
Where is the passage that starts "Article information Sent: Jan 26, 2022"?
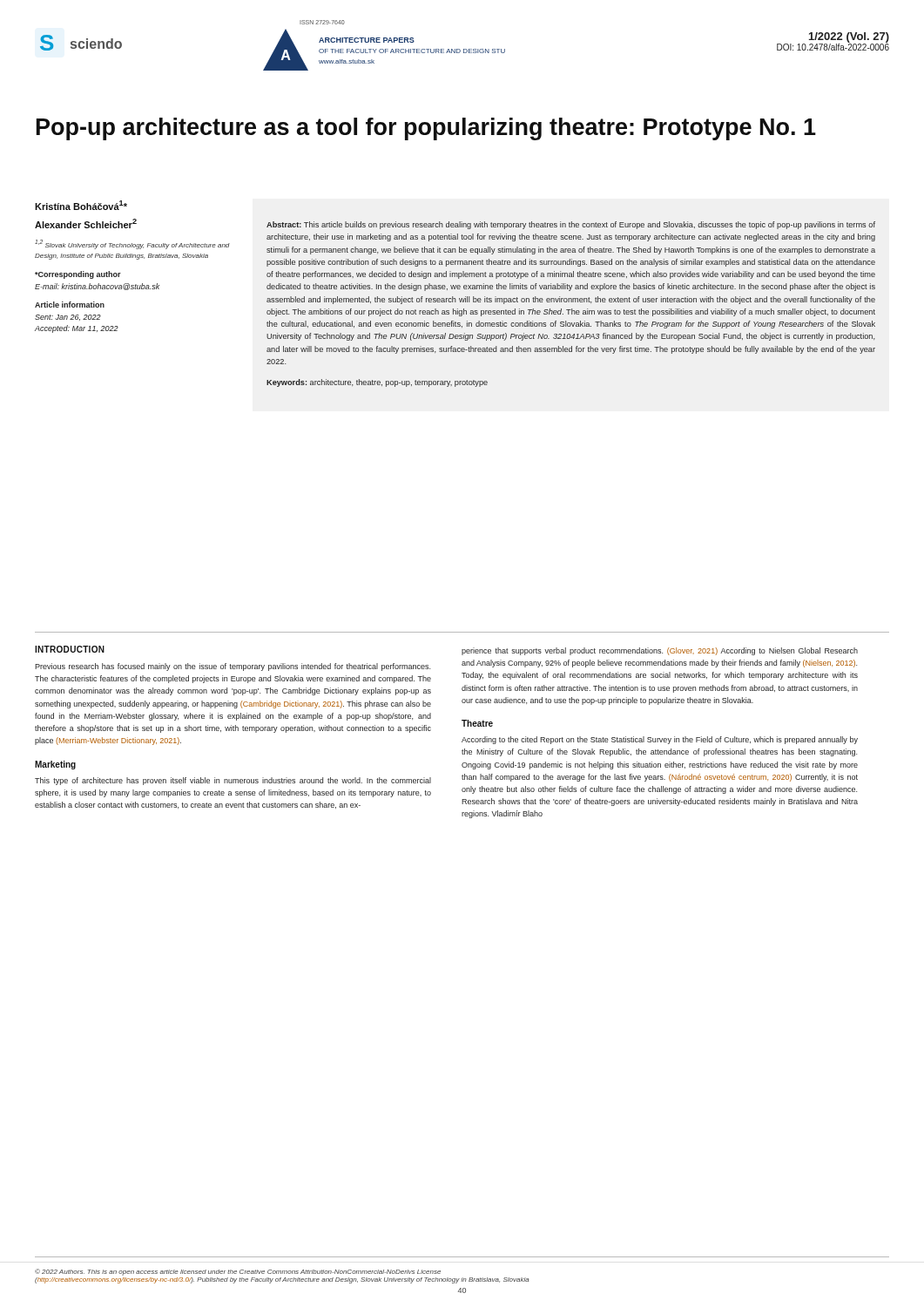[76, 317]
